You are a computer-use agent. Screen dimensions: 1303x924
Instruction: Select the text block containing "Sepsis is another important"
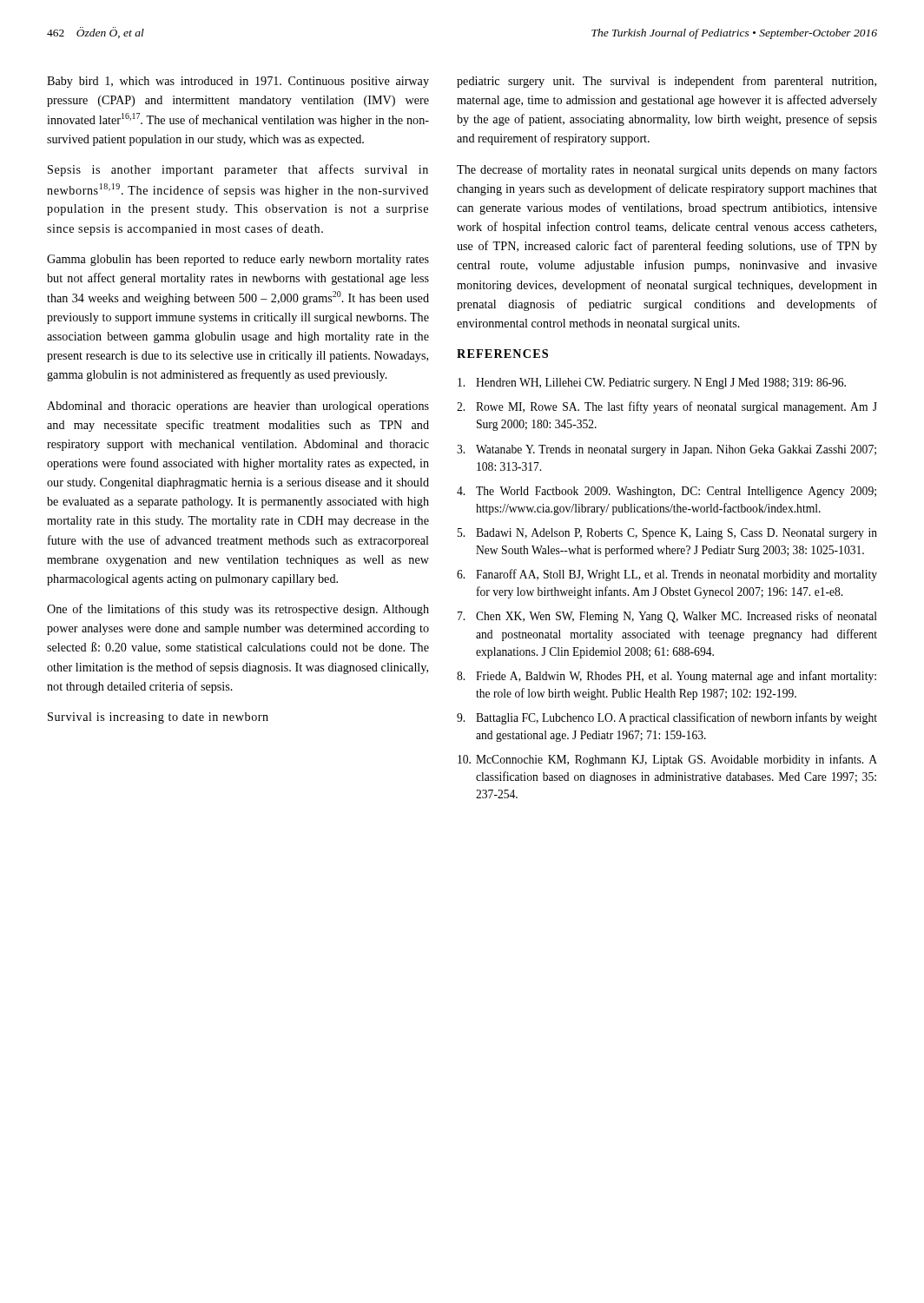[238, 199]
